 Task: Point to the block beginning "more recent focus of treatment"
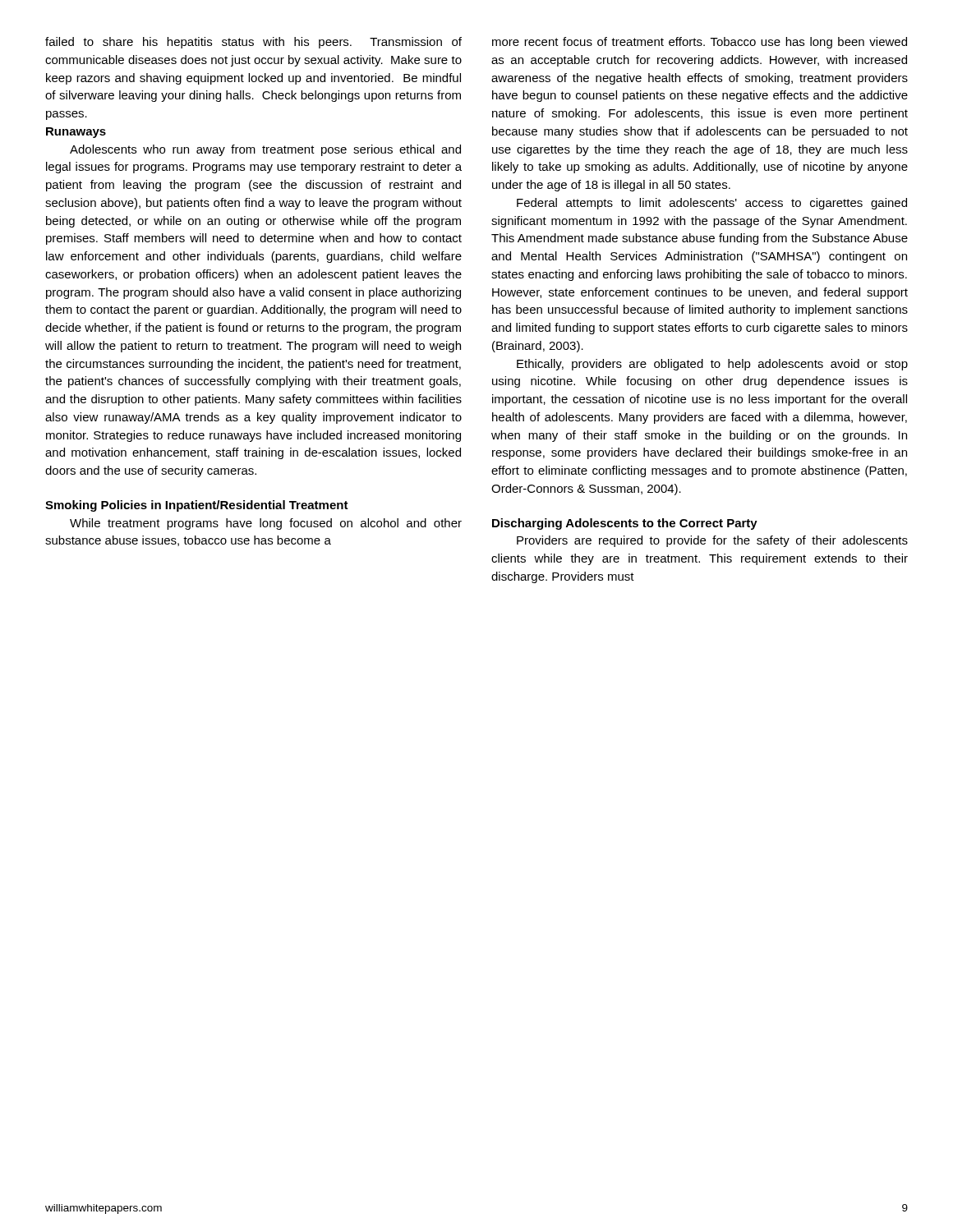(700, 265)
